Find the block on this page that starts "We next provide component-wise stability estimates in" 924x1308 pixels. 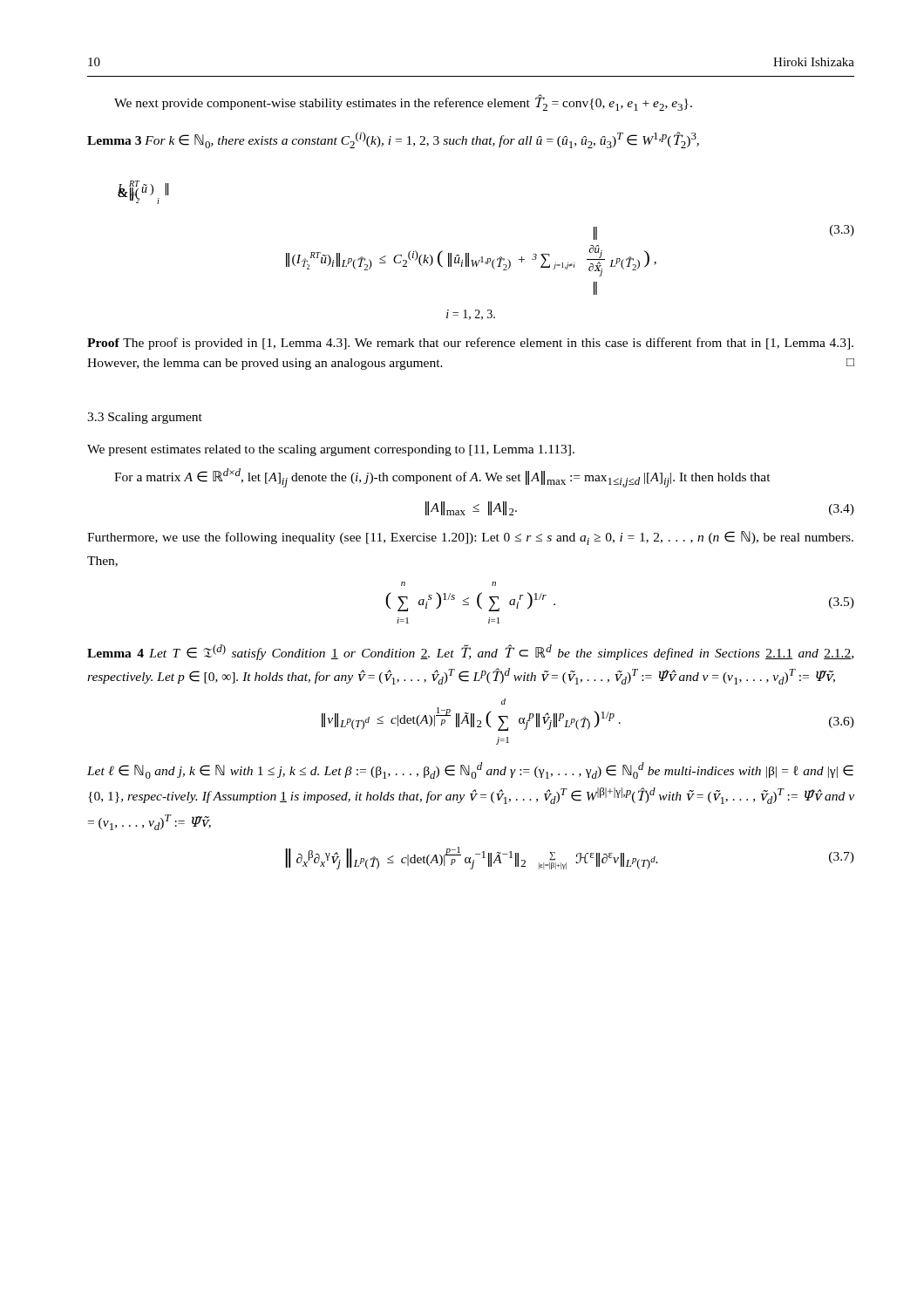click(471, 104)
